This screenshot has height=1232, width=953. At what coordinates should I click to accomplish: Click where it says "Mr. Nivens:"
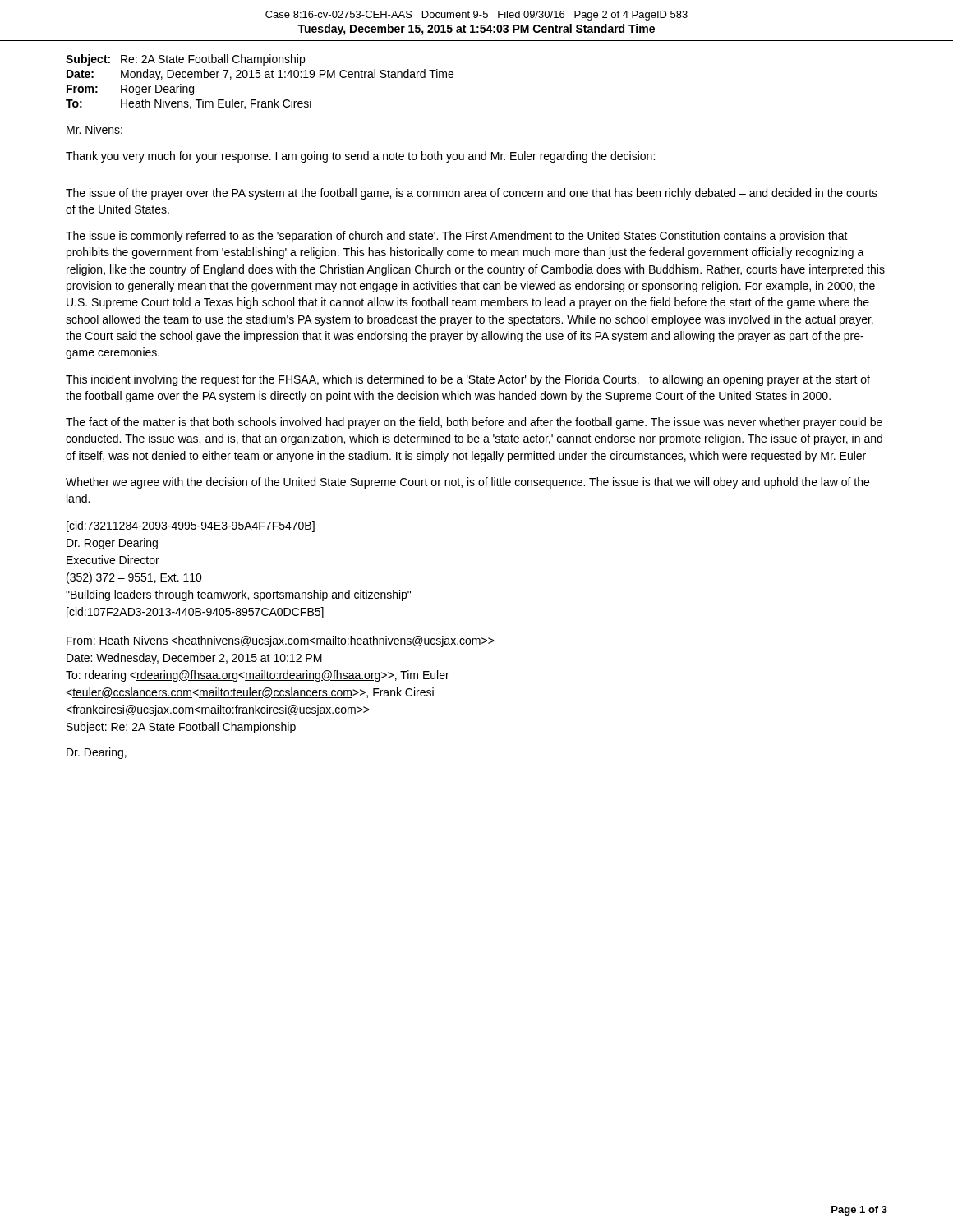94,130
